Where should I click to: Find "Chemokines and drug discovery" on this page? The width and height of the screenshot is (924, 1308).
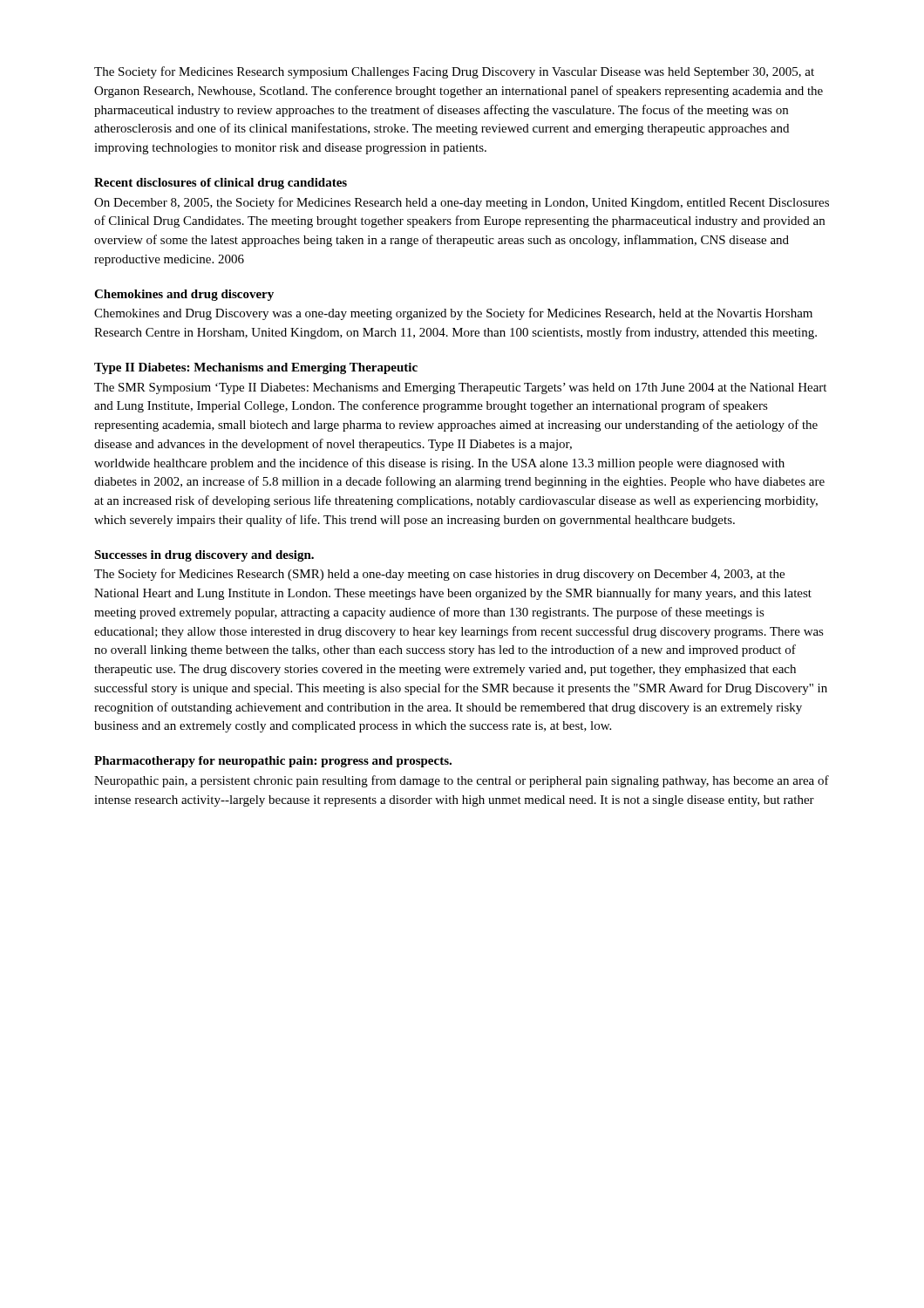click(184, 293)
